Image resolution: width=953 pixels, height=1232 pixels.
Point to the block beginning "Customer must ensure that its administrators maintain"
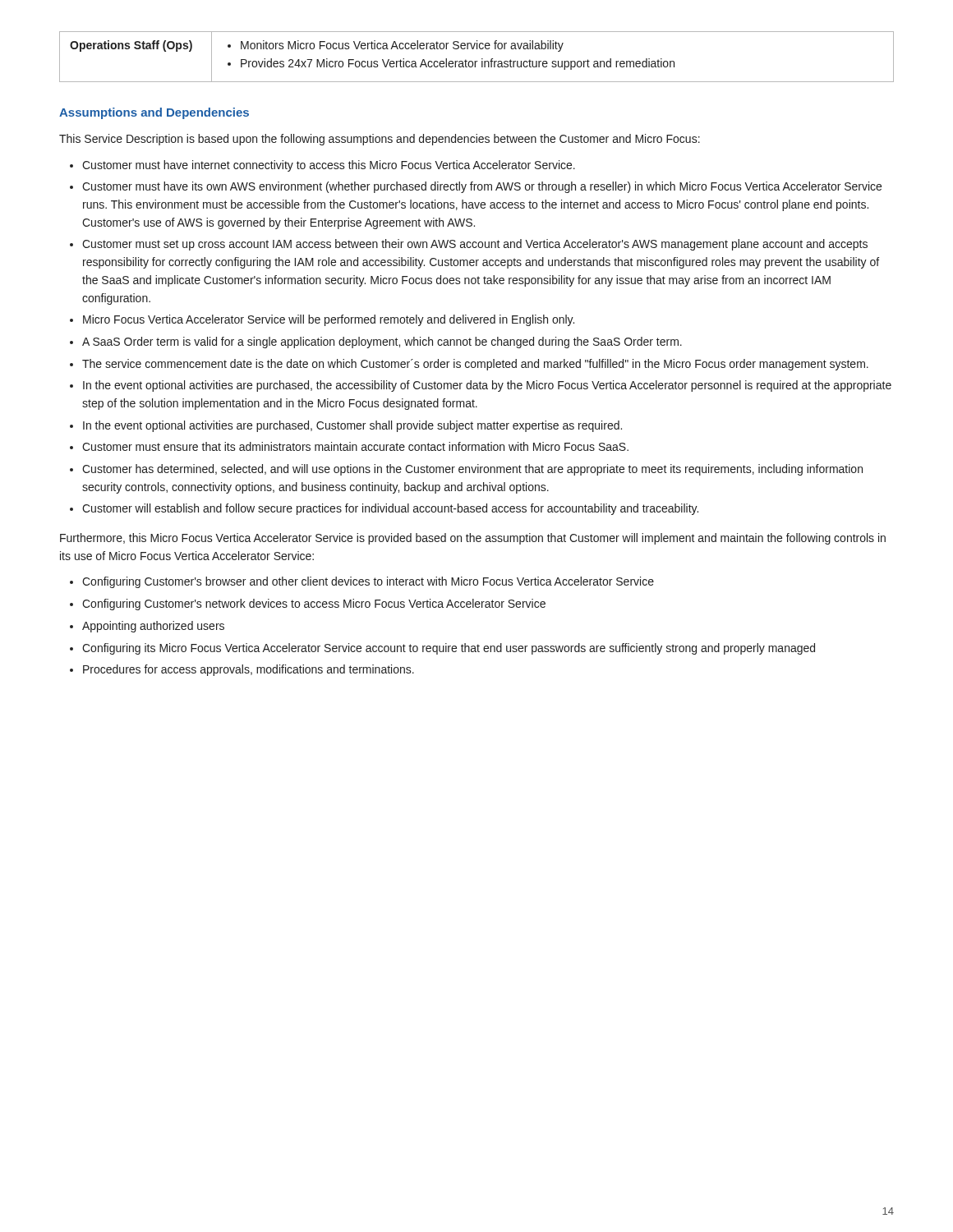(x=356, y=447)
